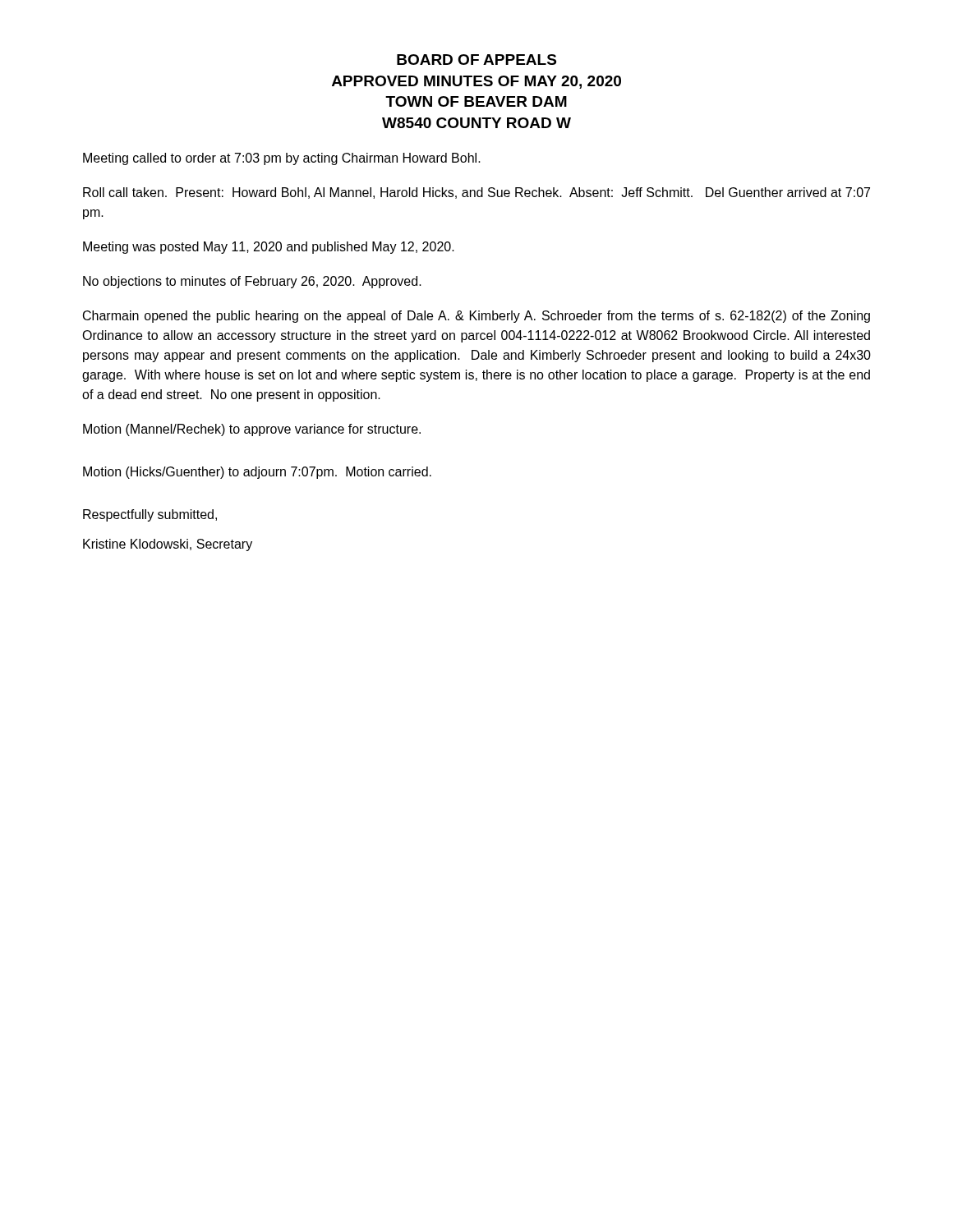Find the block on this page that starts "Charmain opened the public hearing on the appeal"
The width and height of the screenshot is (953, 1232).
click(x=476, y=355)
